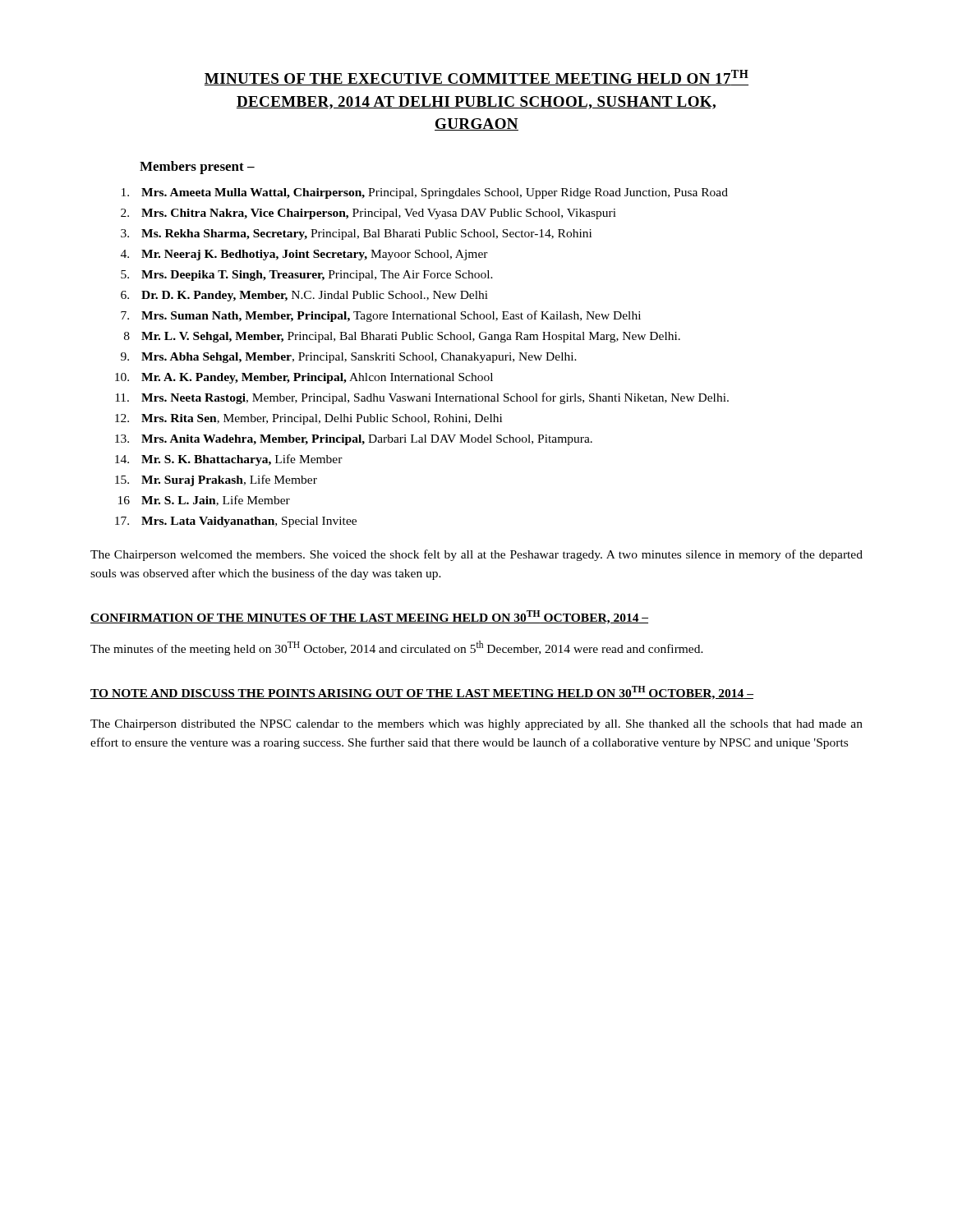
Task: Select the list item that reads "13. Mrs. Anita"
Action: click(476, 439)
